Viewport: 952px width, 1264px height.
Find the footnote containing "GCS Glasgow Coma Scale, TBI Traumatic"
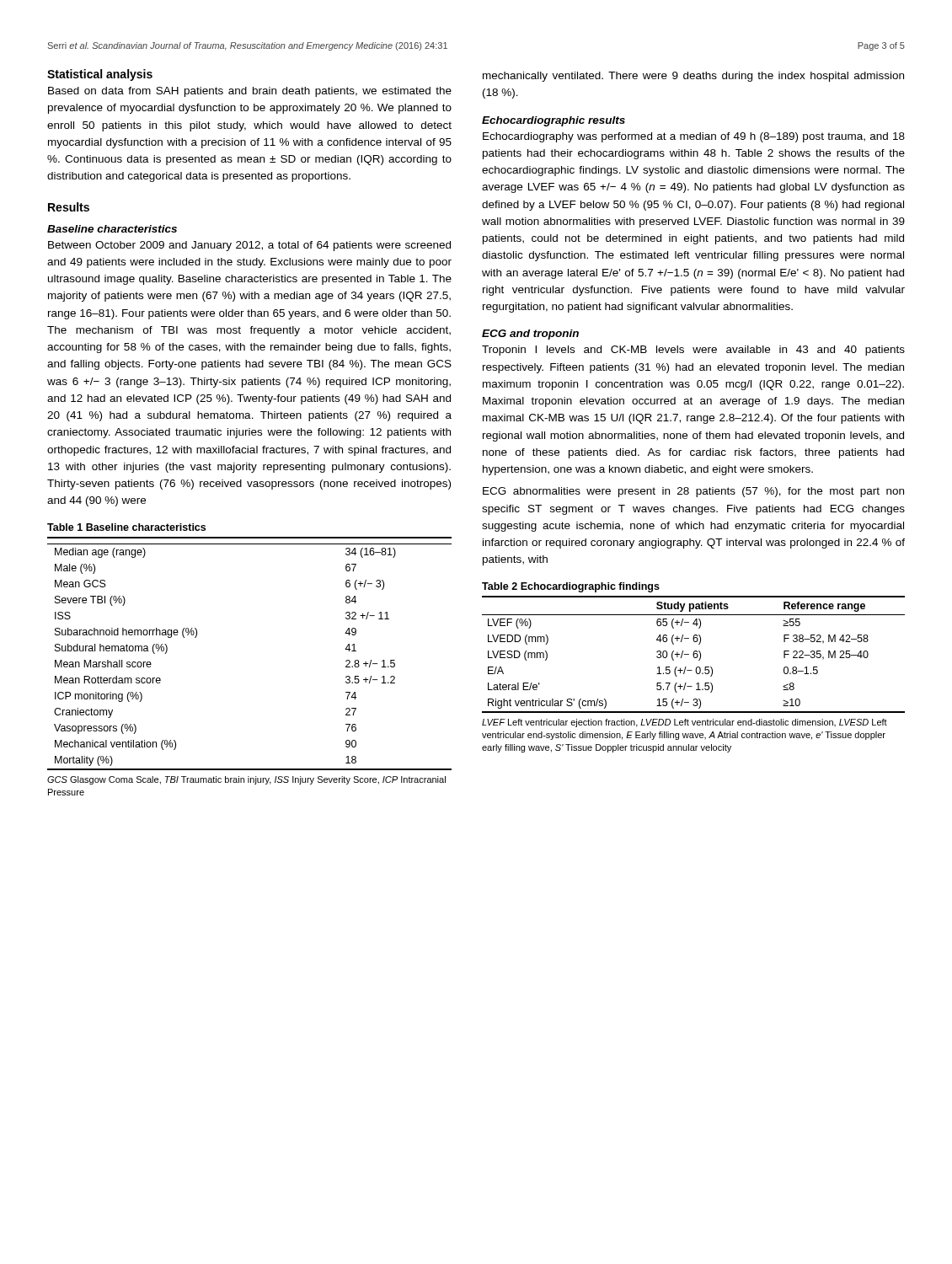coord(247,786)
